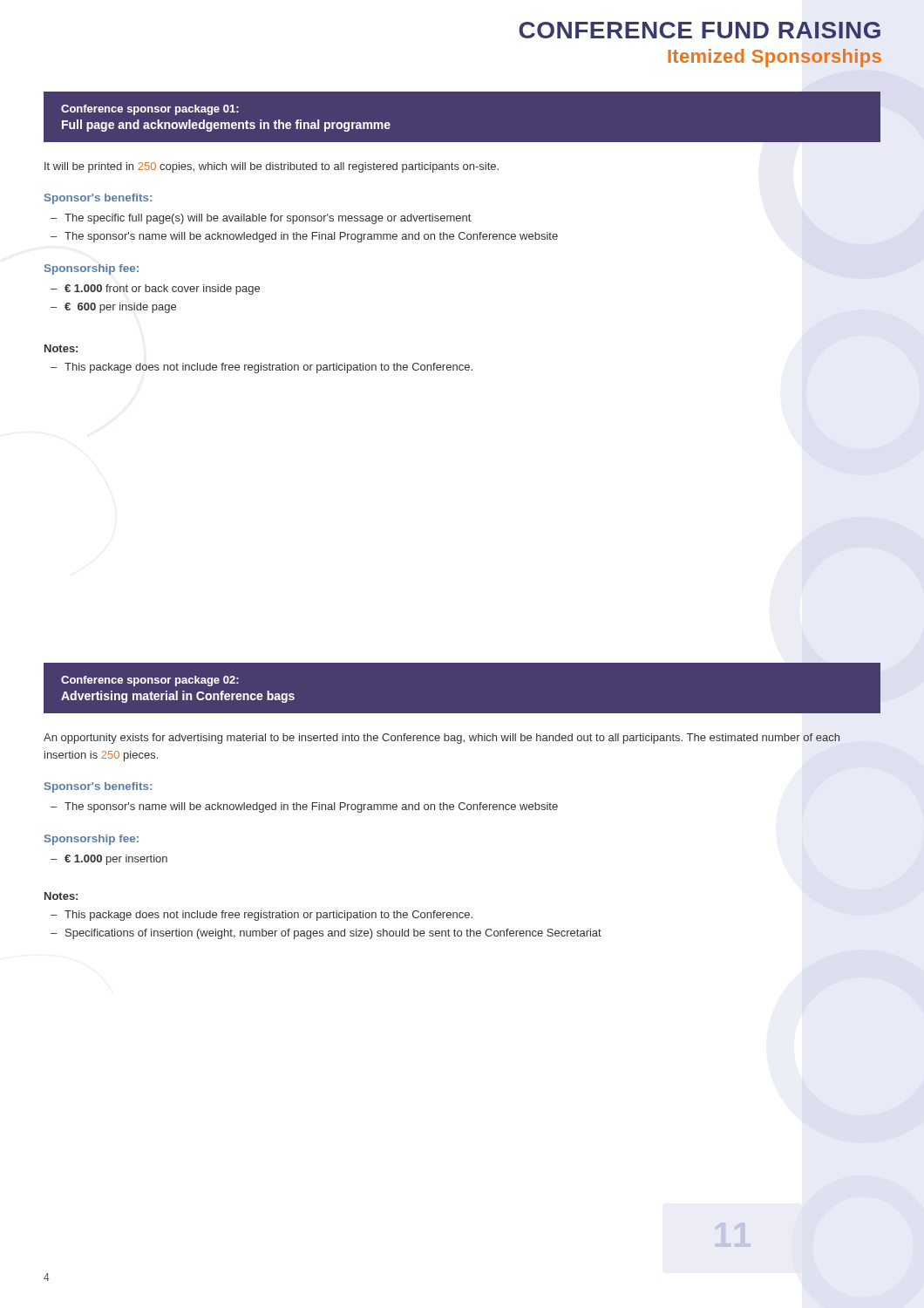
Task: Locate the section header that opens with "Conference sponsor package 01: Full"
Action: tap(150, 110)
